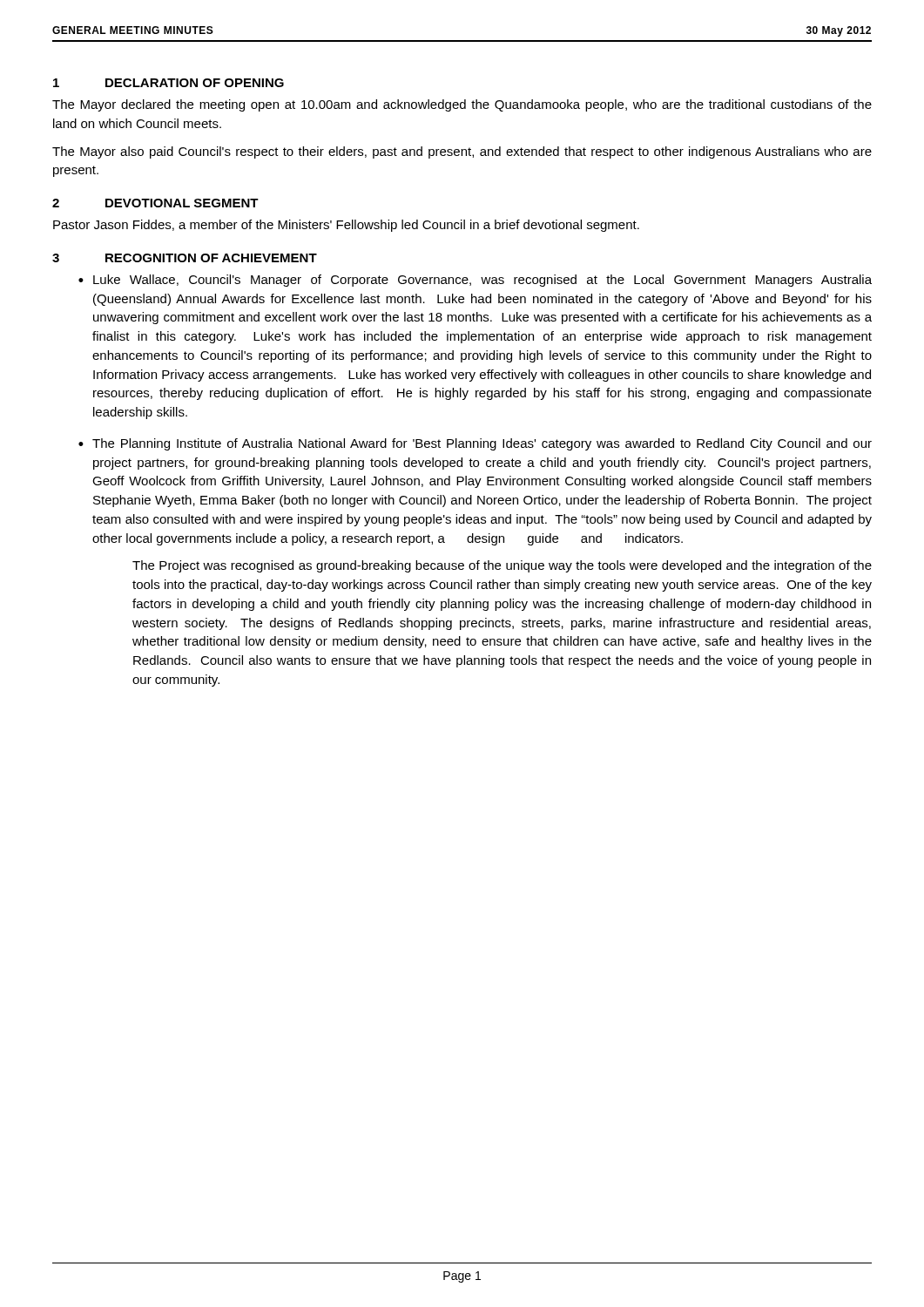Where does it say "3 RECOGNITION OF ACHIEVEMENT"?
The width and height of the screenshot is (924, 1307).
(184, 257)
